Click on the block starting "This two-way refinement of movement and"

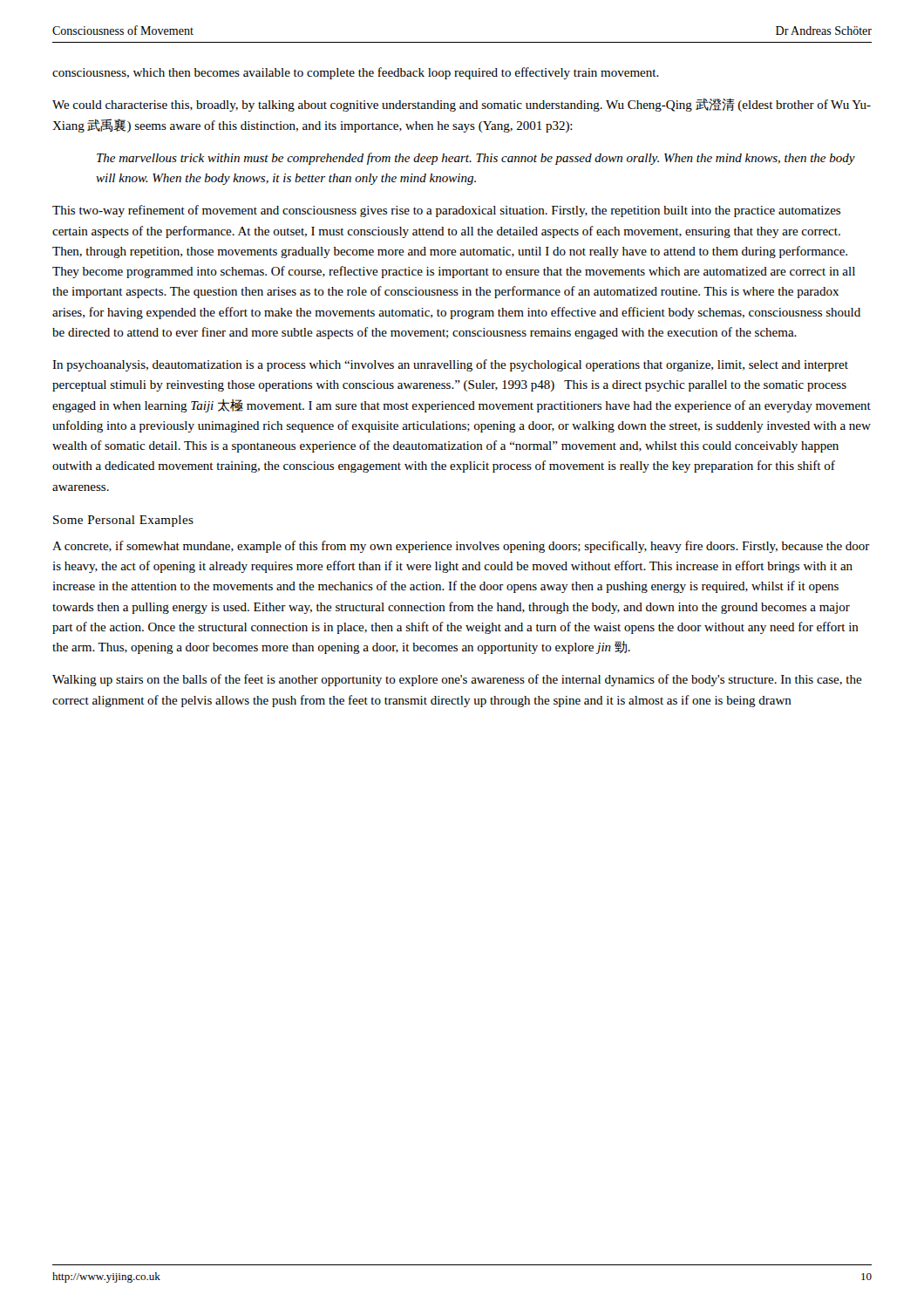[x=456, y=271]
